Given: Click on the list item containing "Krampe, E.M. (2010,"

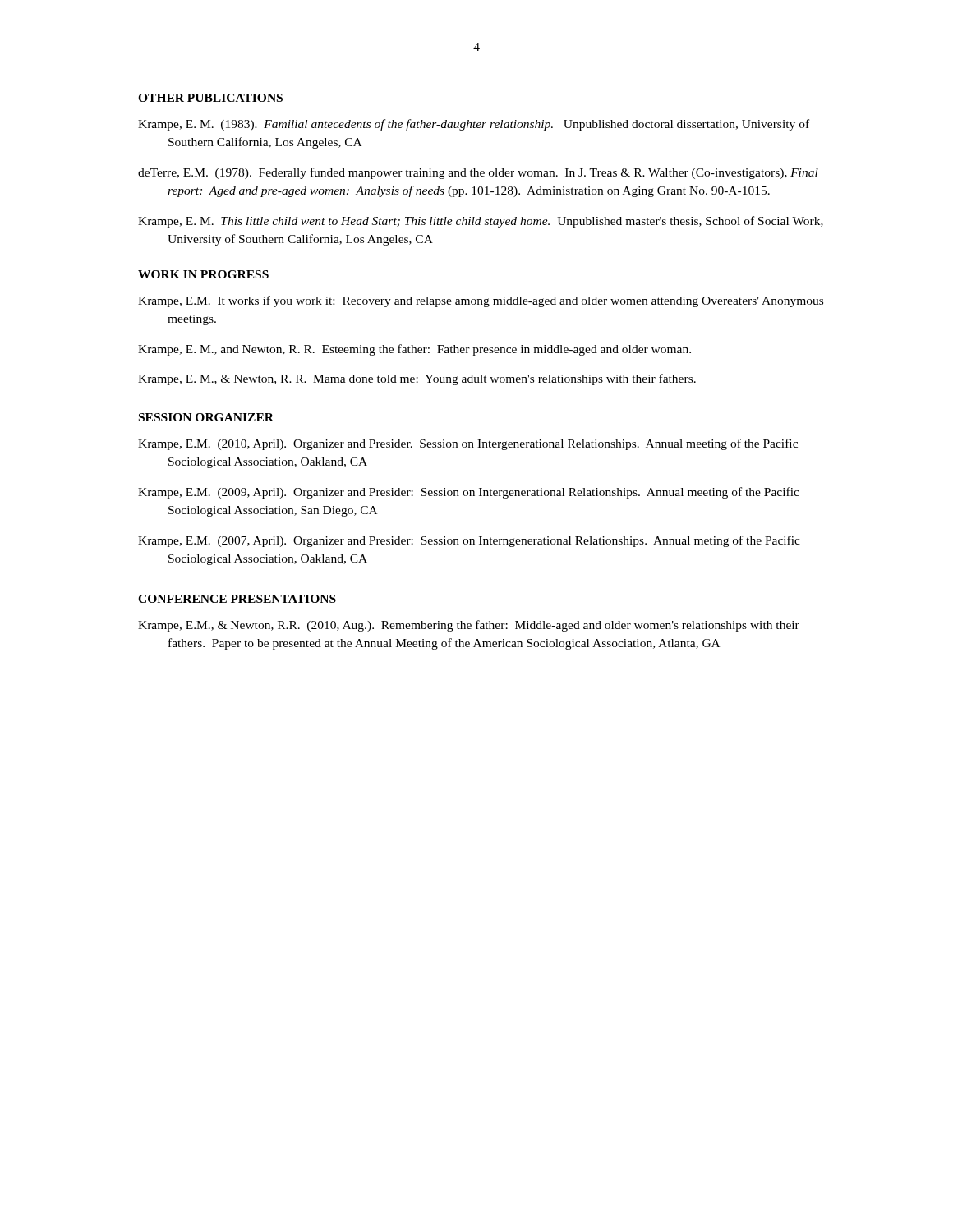Looking at the screenshot, I should pyautogui.click(x=468, y=452).
